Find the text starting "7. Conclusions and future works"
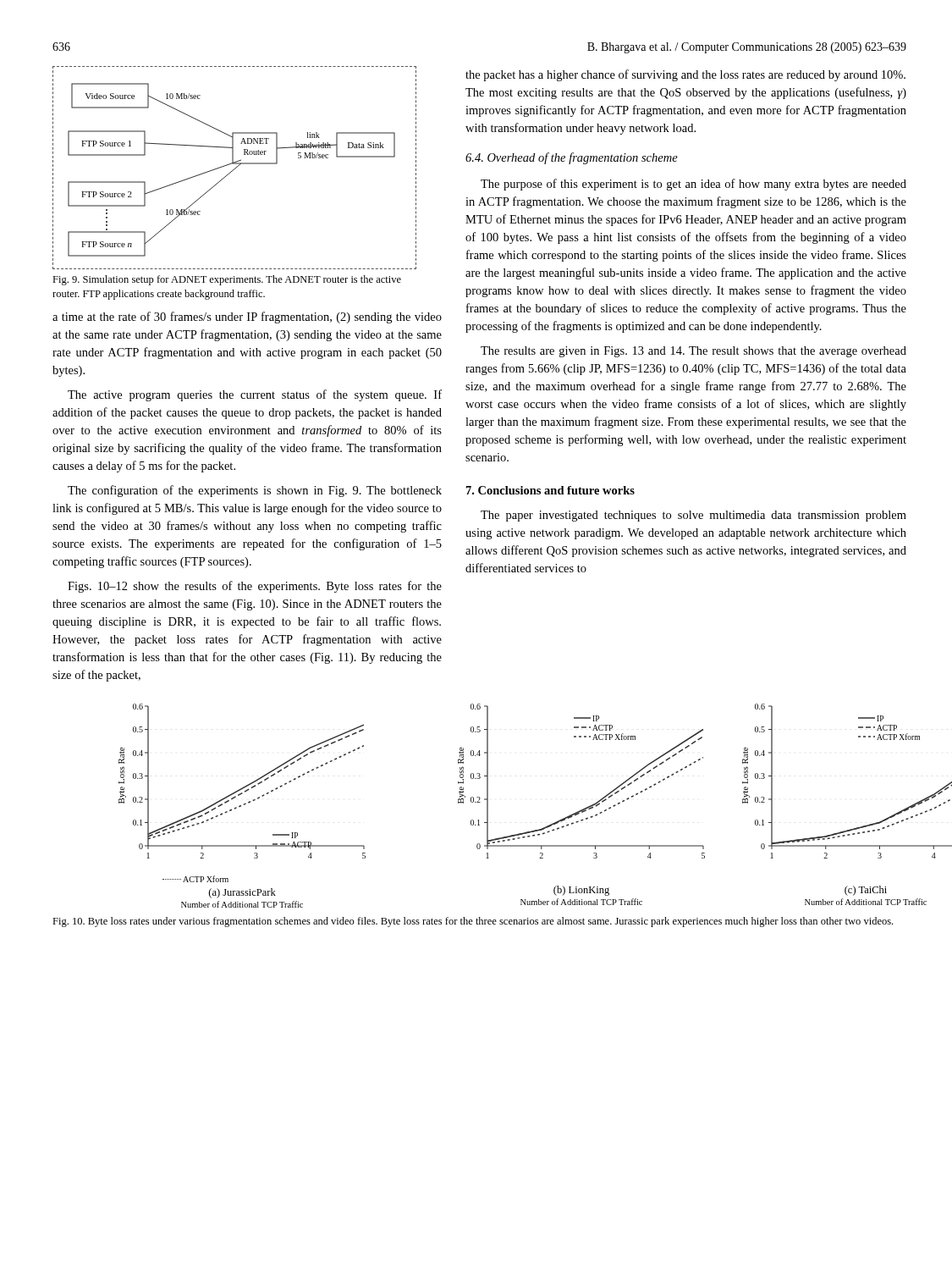 [x=550, y=490]
